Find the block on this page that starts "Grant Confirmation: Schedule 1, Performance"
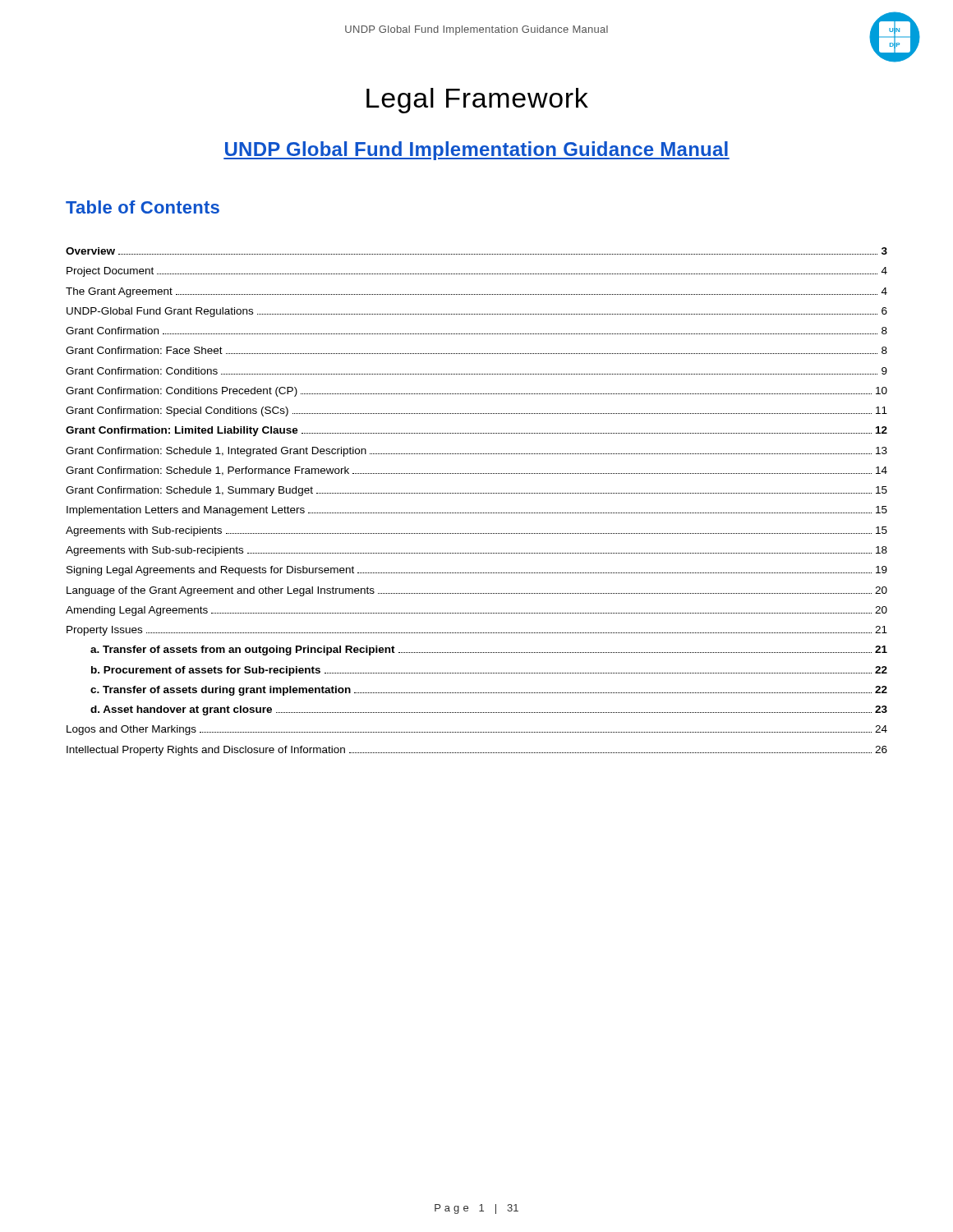Image resolution: width=953 pixels, height=1232 pixels. coord(476,471)
